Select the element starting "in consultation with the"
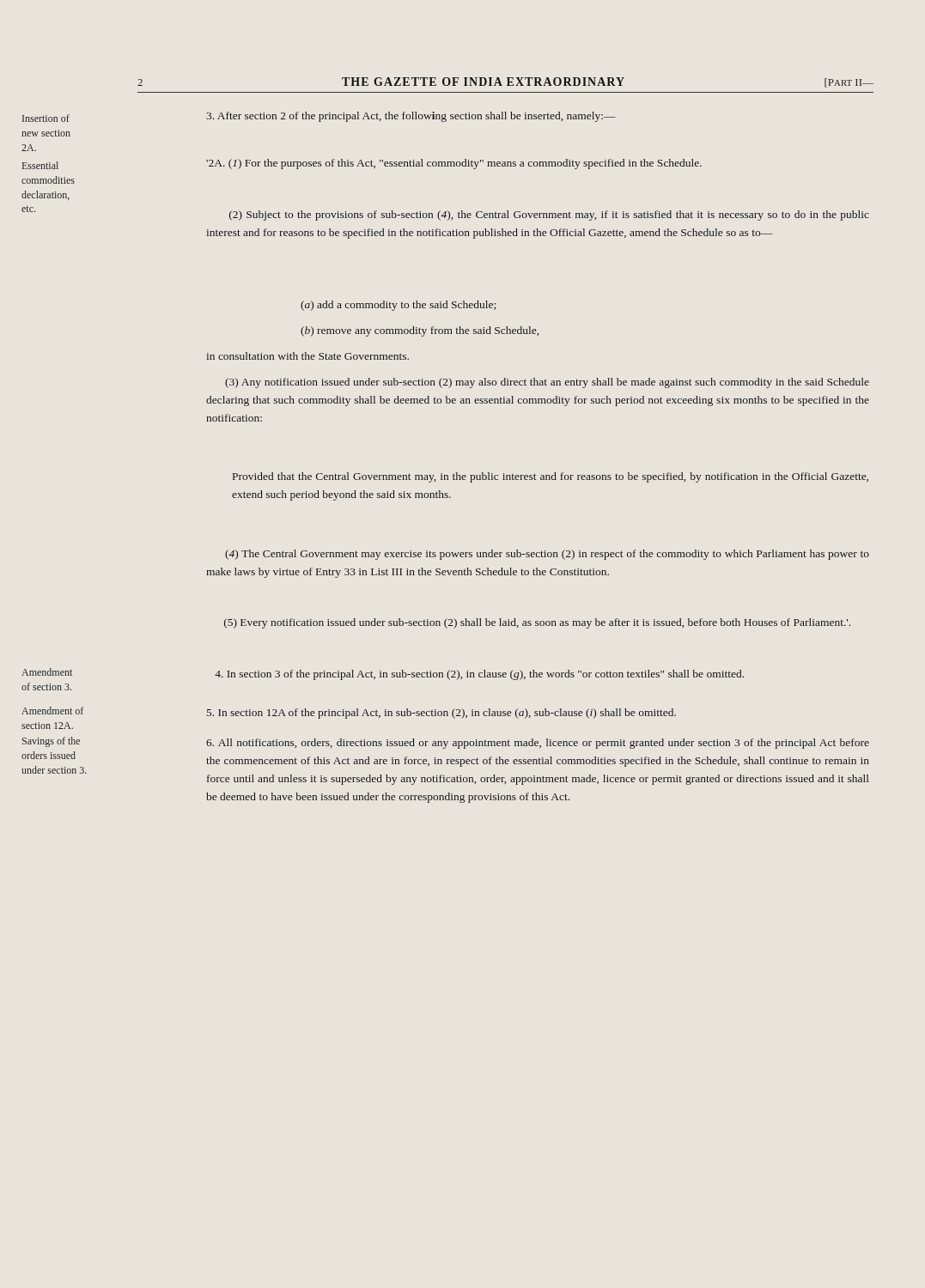925x1288 pixels. (x=308, y=356)
